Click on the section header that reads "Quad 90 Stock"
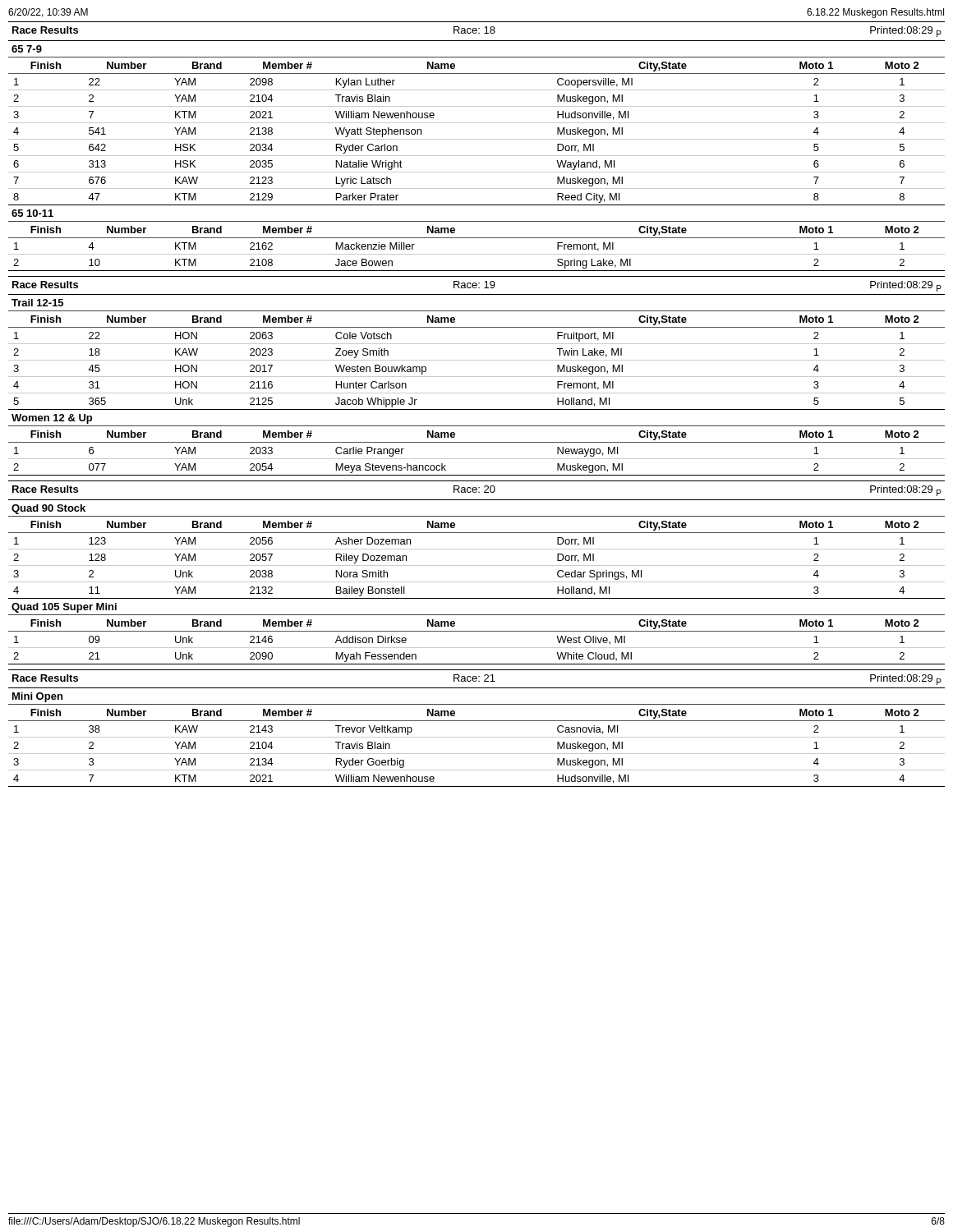This screenshot has height=1232, width=953. coord(49,508)
